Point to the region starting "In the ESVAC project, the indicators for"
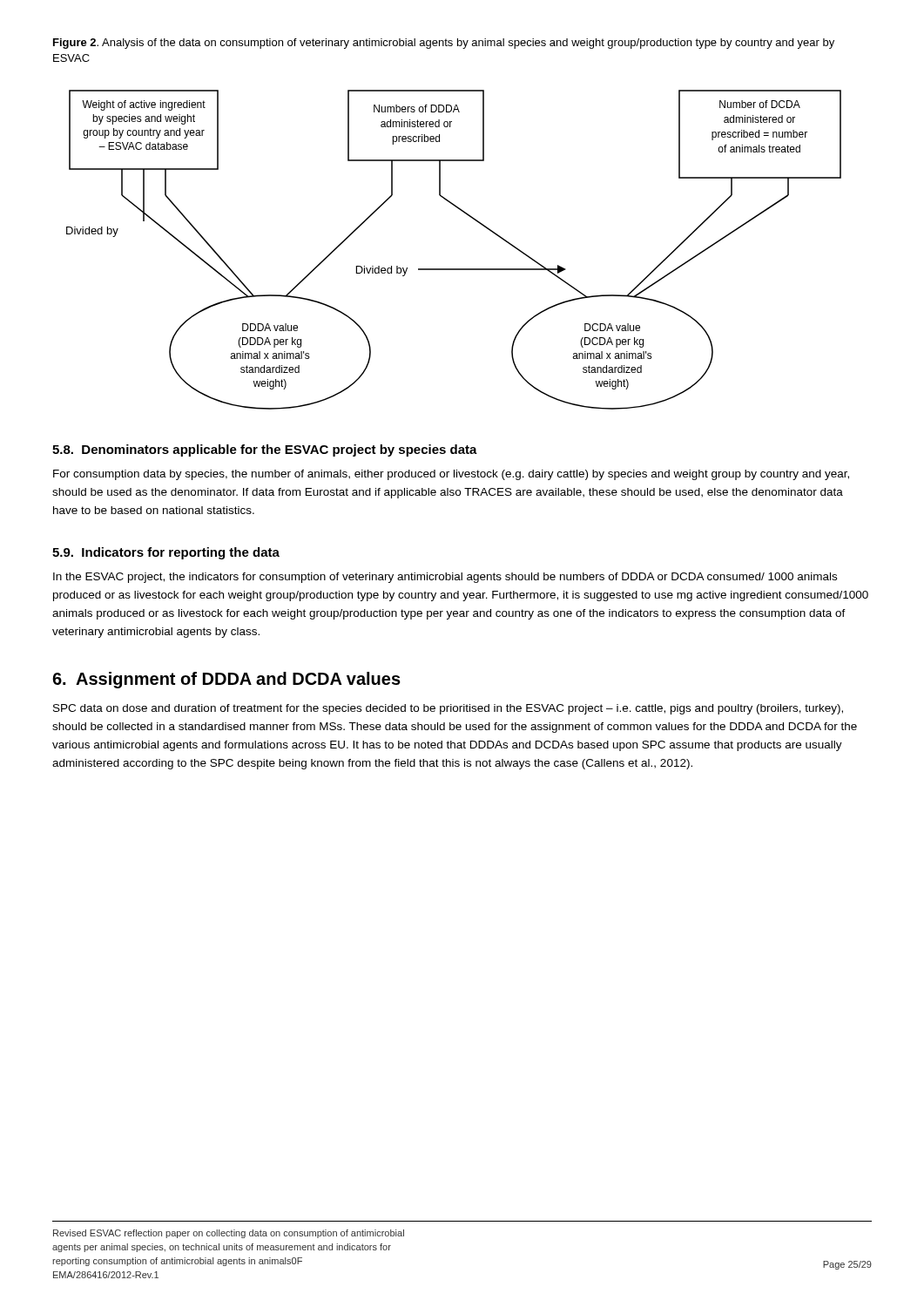Image resolution: width=924 pixels, height=1307 pixels. [460, 604]
